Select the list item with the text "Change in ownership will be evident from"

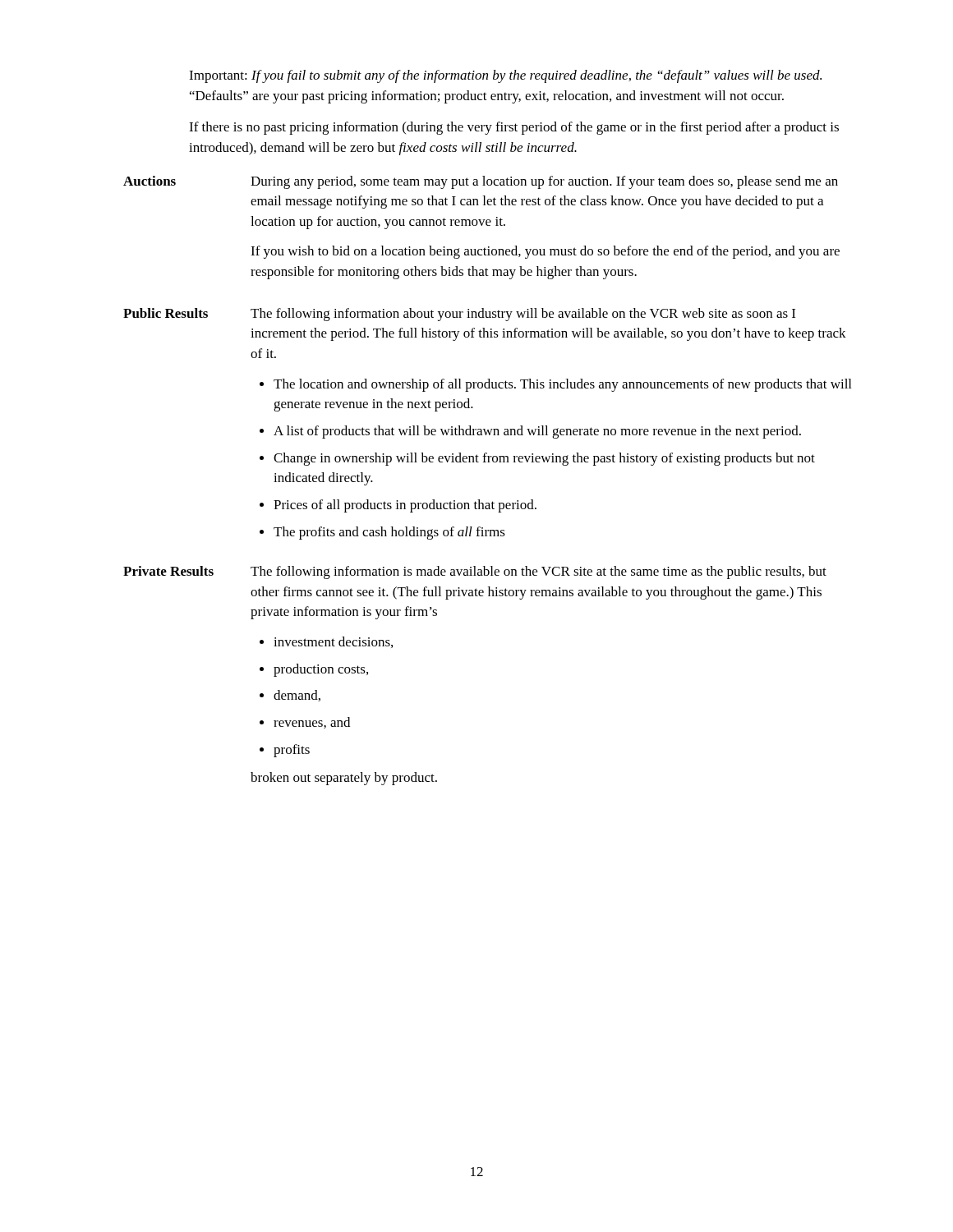(544, 468)
